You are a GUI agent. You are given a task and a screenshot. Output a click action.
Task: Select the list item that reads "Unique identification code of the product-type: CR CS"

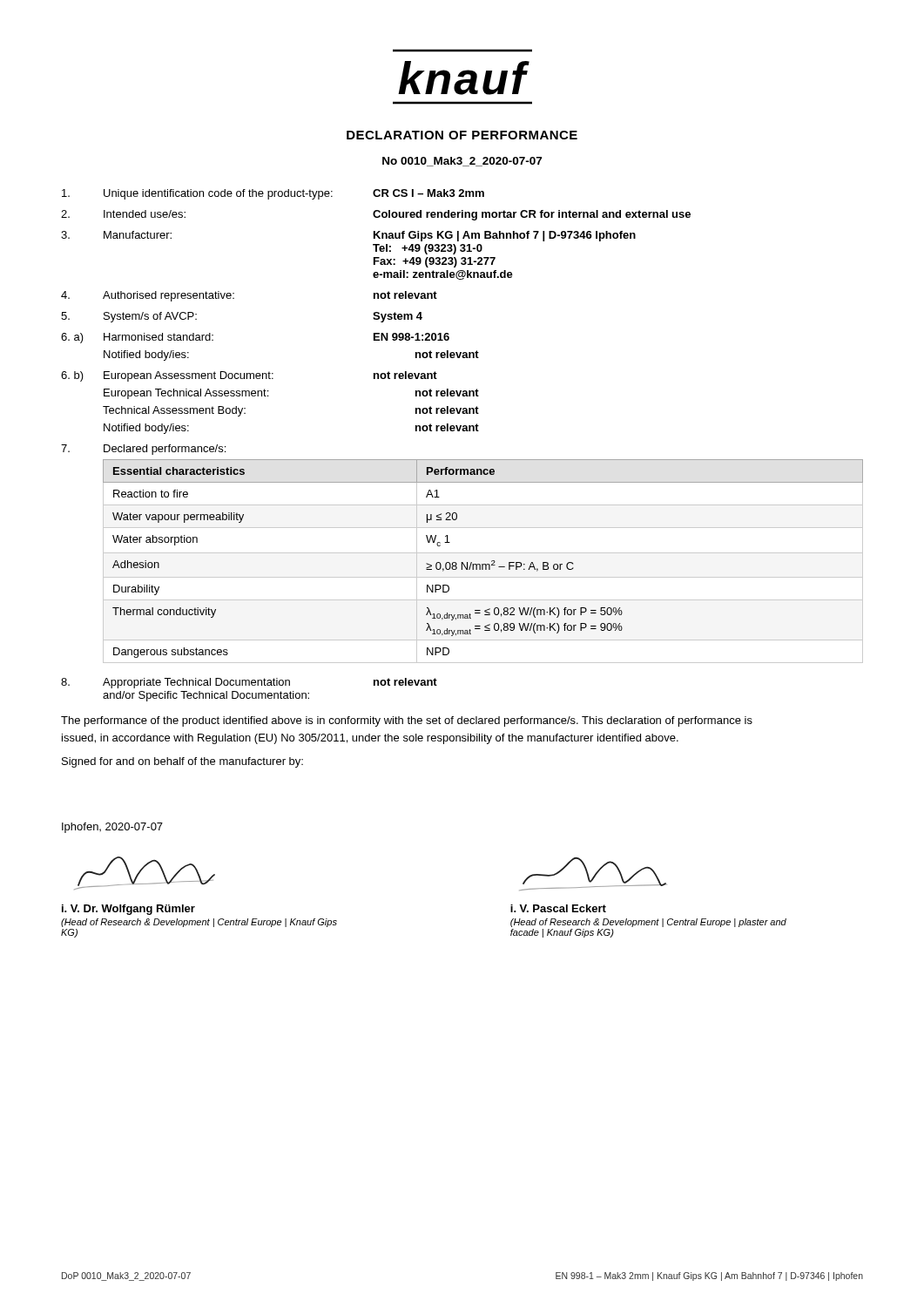coord(273,193)
